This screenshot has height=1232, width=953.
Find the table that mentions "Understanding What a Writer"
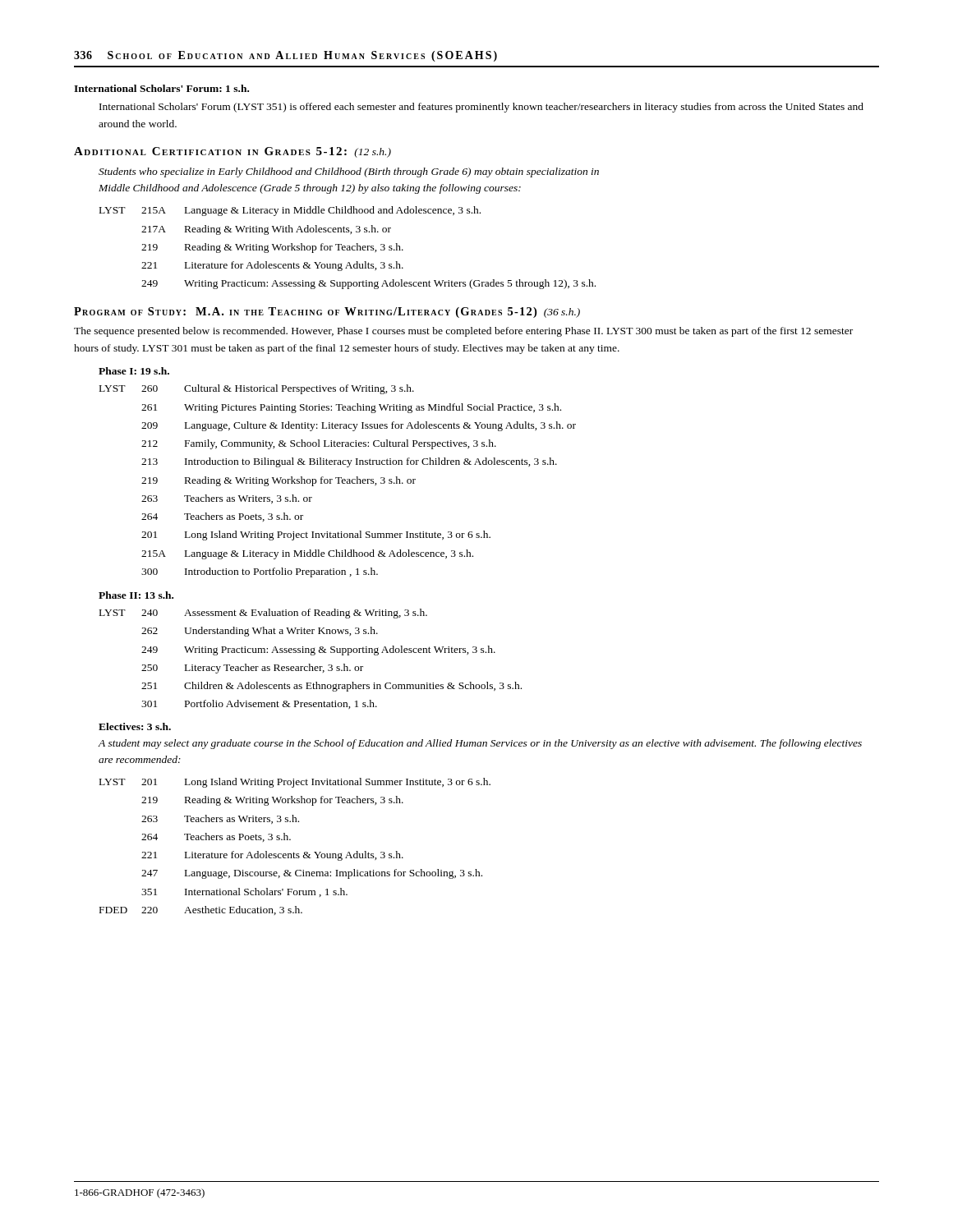coord(476,659)
